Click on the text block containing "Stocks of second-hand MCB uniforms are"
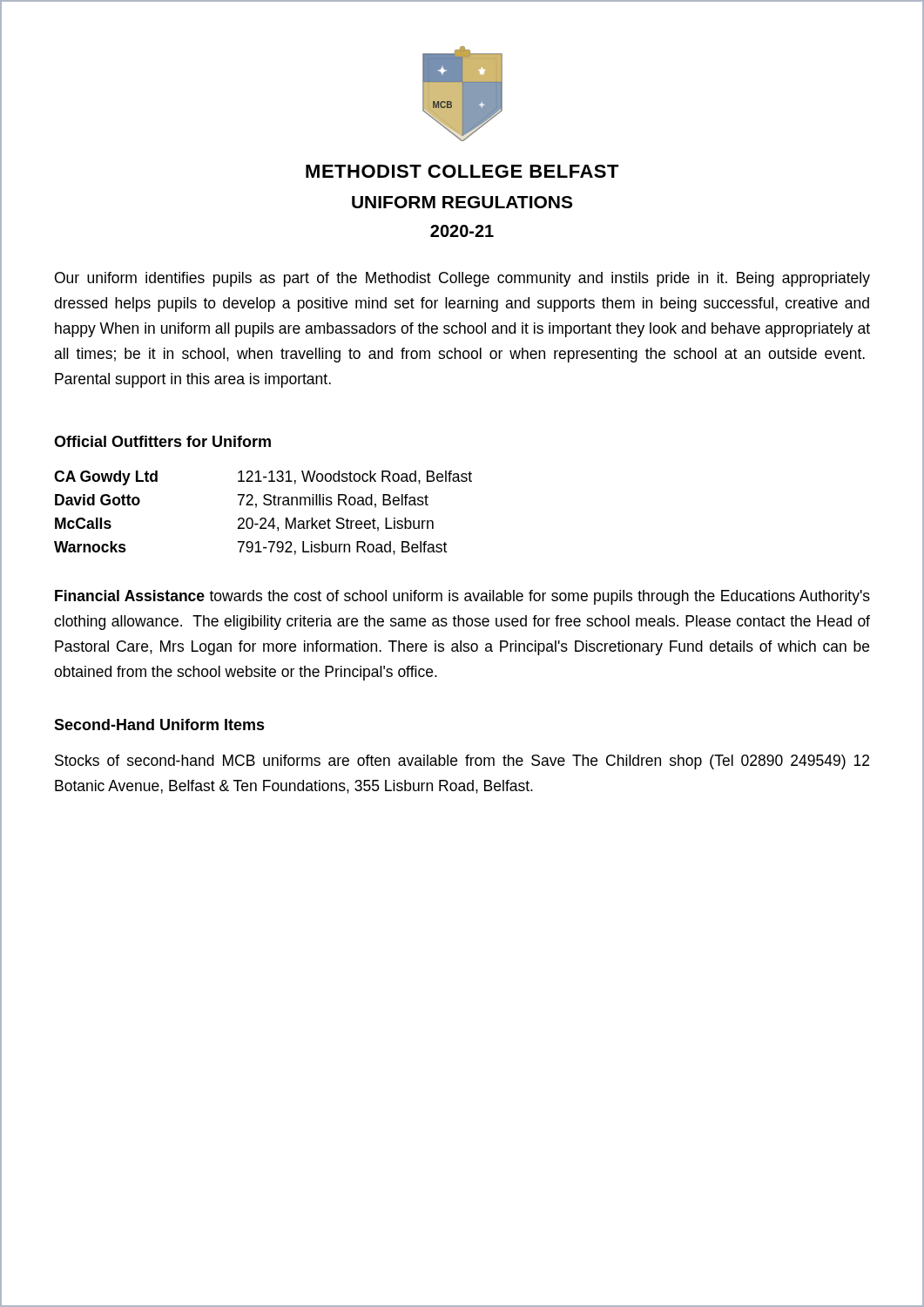924x1307 pixels. pos(462,773)
